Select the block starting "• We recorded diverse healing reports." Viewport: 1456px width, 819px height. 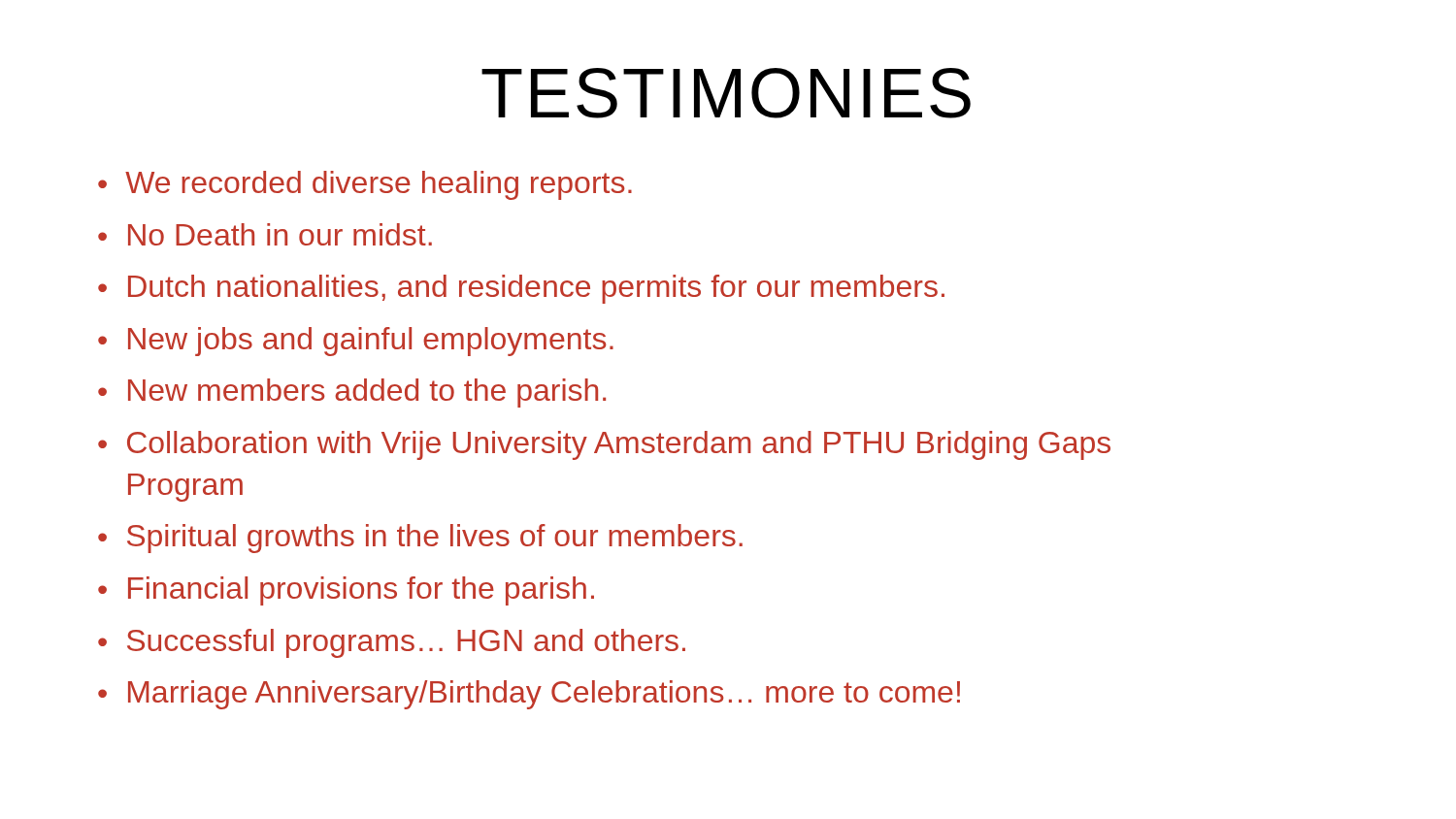tap(366, 183)
